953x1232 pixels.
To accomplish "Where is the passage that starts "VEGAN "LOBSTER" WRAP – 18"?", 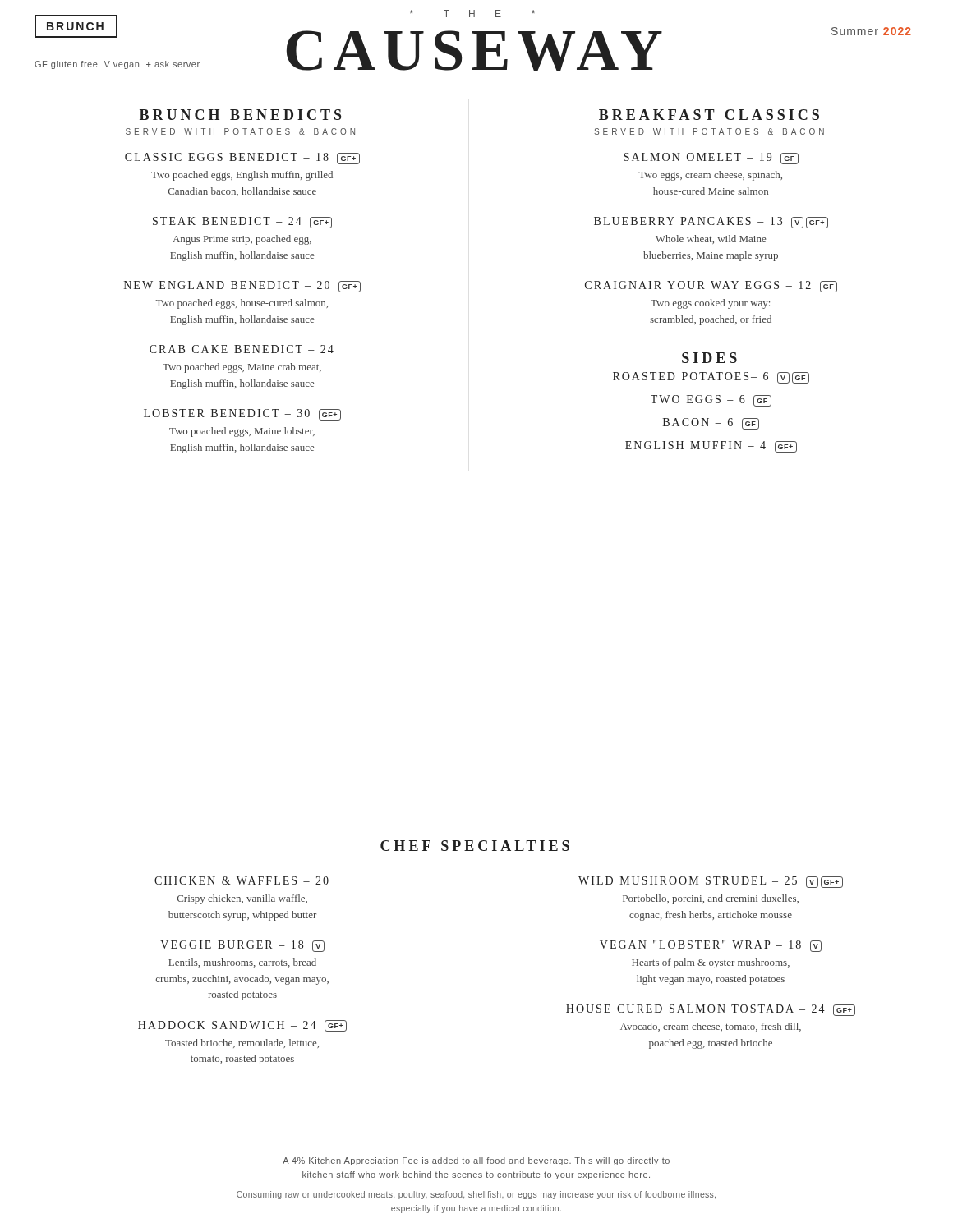I will (711, 963).
